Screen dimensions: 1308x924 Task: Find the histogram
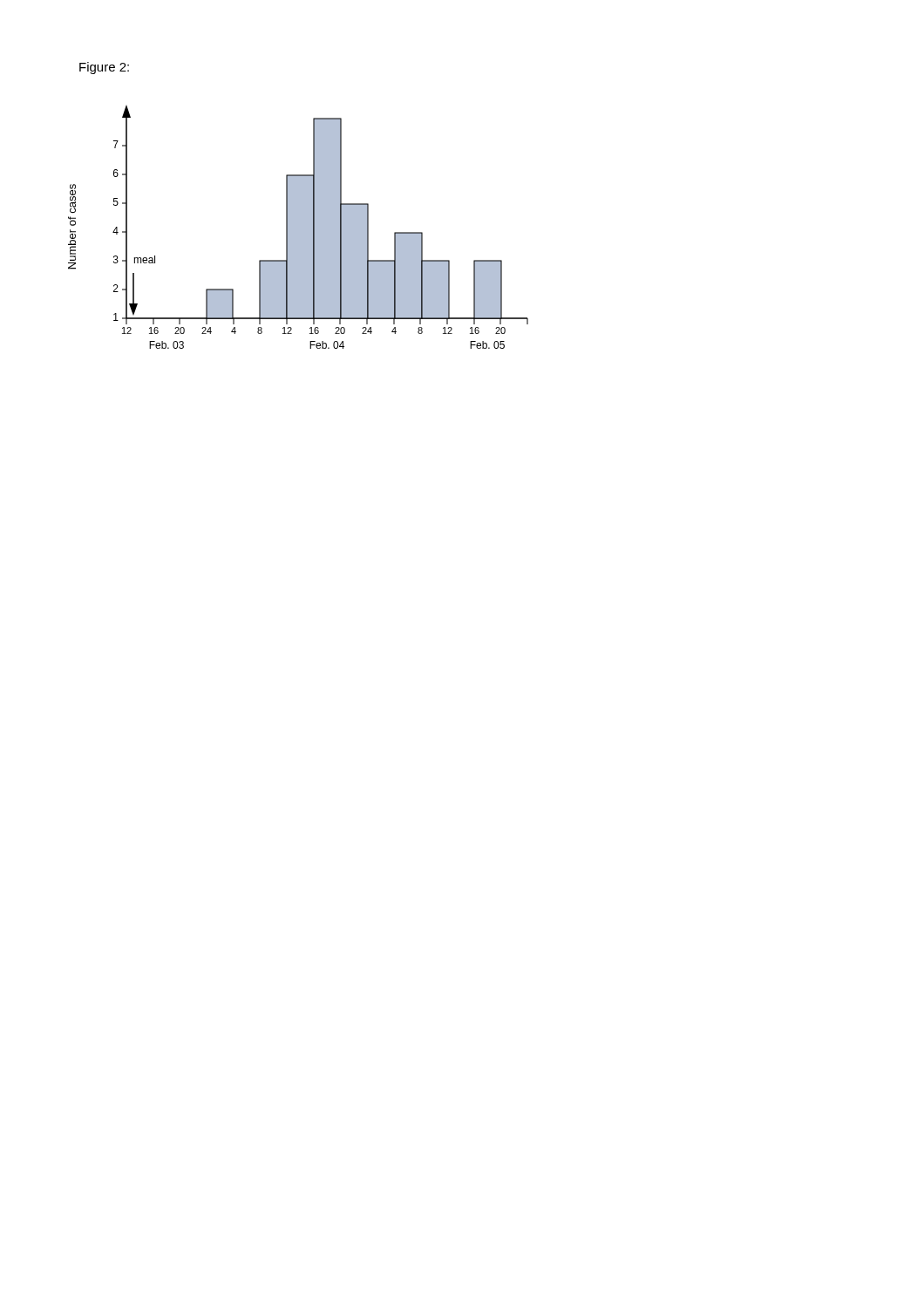(x=309, y=227)
